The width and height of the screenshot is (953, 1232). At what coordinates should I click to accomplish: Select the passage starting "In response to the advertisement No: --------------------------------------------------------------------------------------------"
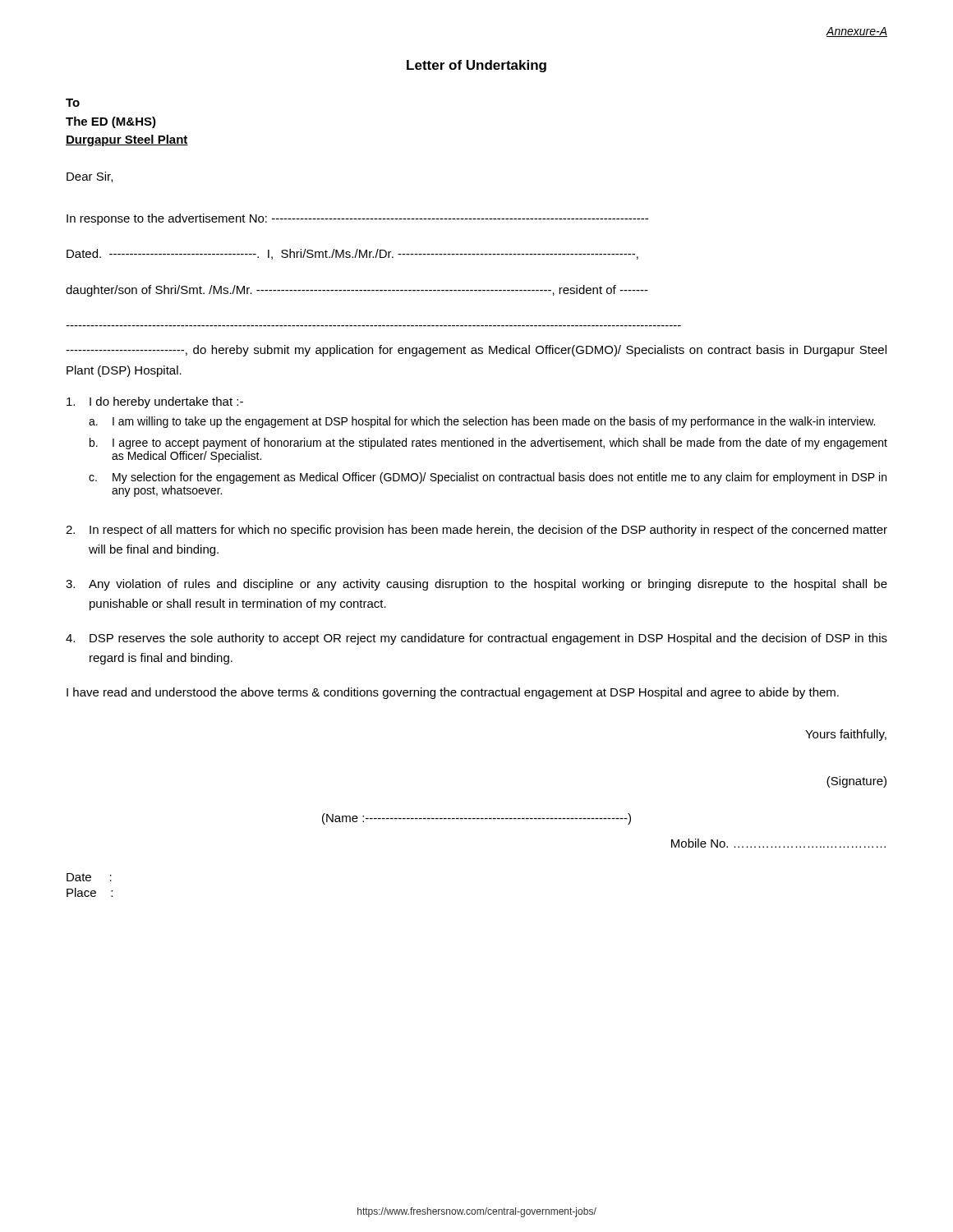pyautogui.click(x=357, y=218)
